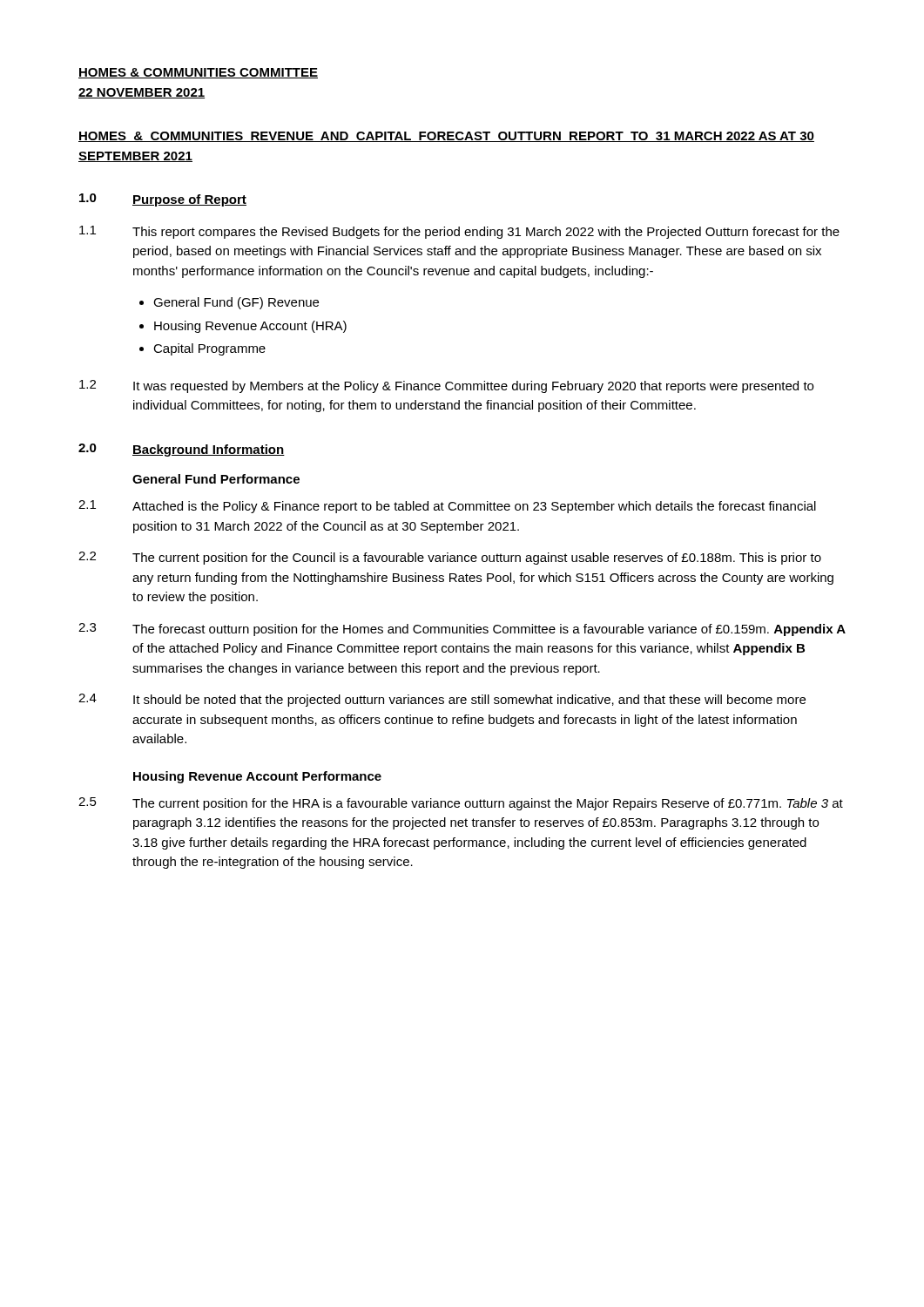924x1307 pixels.
Task: Find the text block starting "2.0 Background Information"
Action: point(182,450)
